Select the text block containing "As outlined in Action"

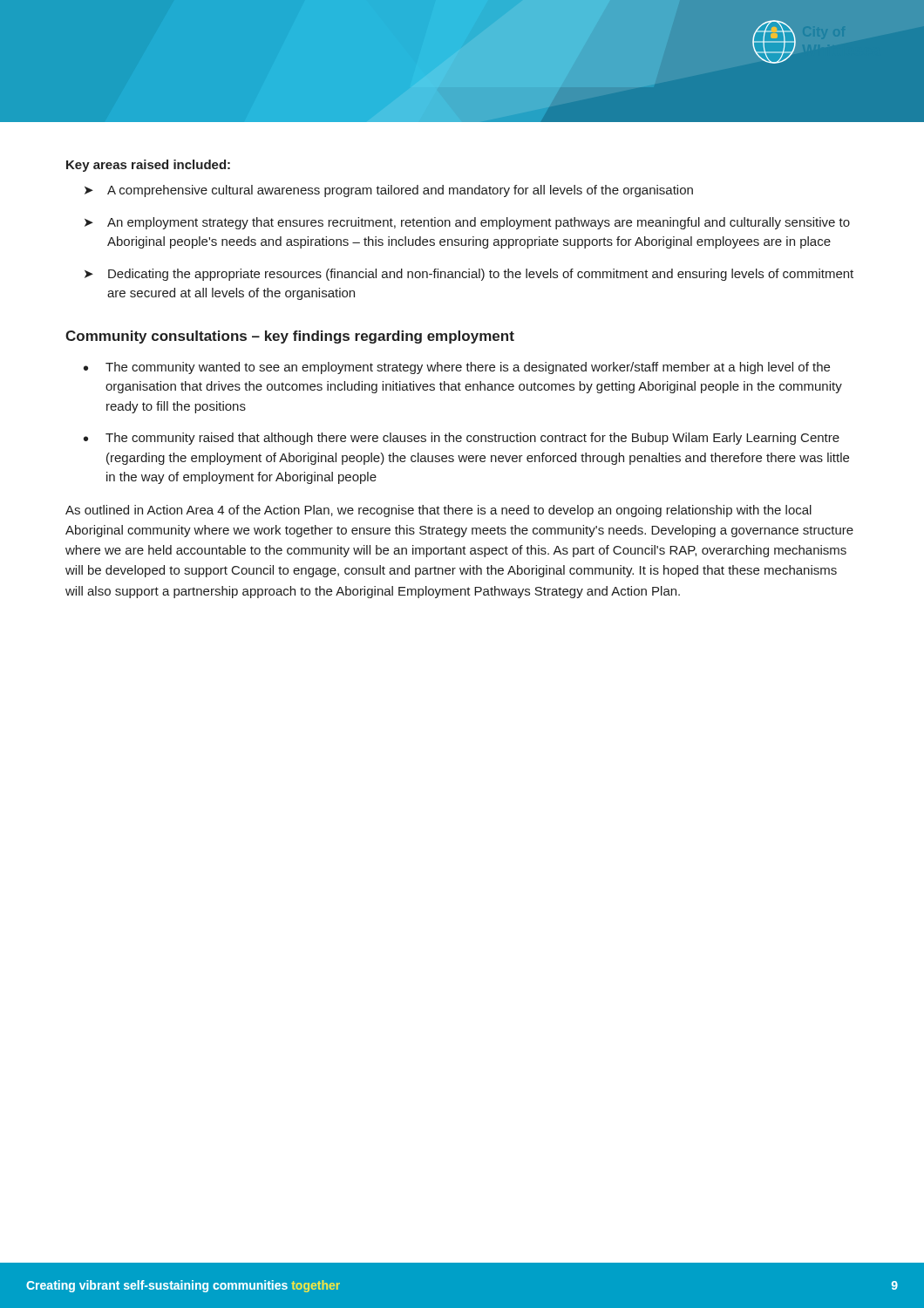pyautogui.click(x=459, y=550)
